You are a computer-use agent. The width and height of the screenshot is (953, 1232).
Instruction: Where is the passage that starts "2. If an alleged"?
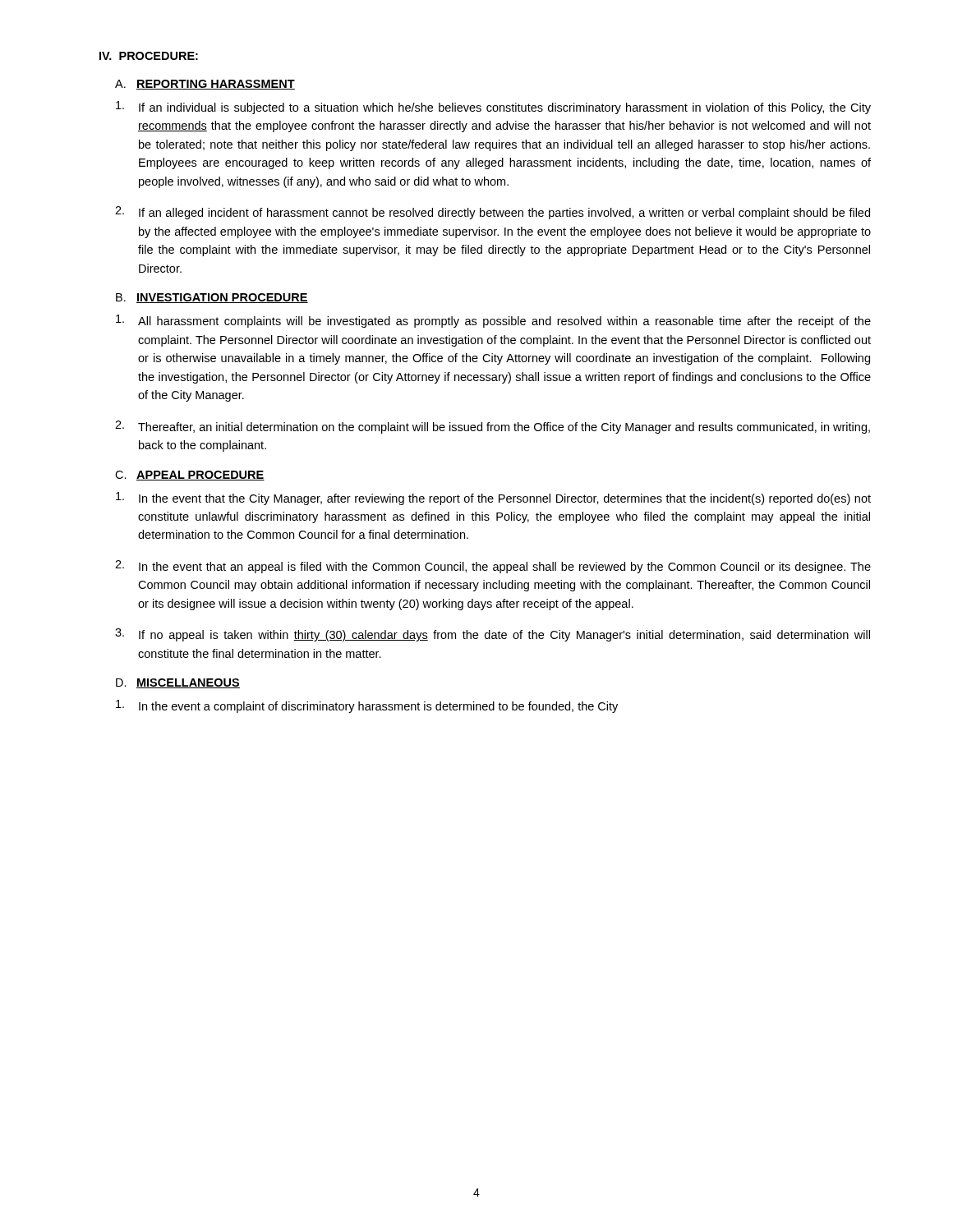click(x=493, y=241)
